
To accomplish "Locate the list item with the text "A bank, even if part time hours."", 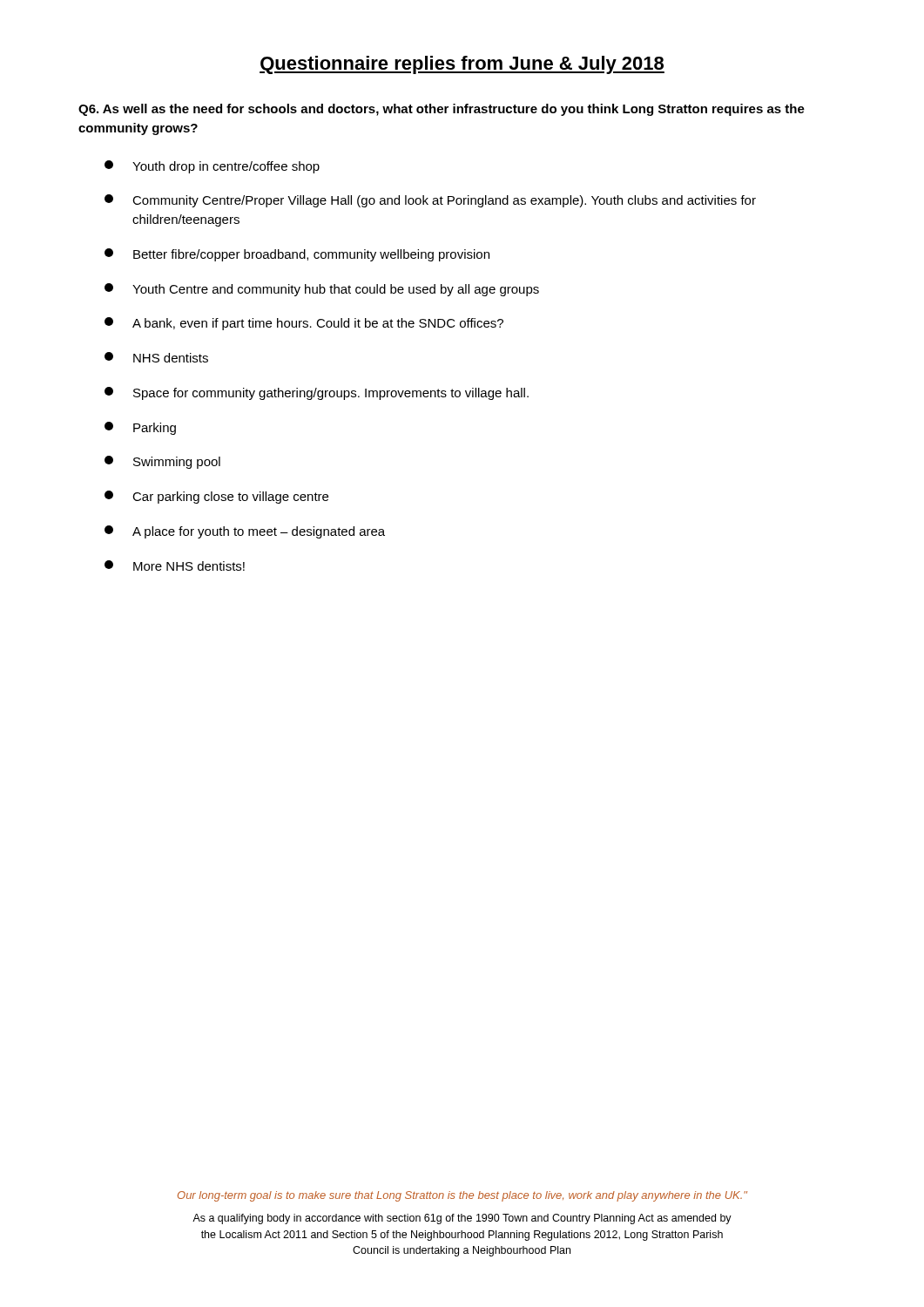I will 304,323.
